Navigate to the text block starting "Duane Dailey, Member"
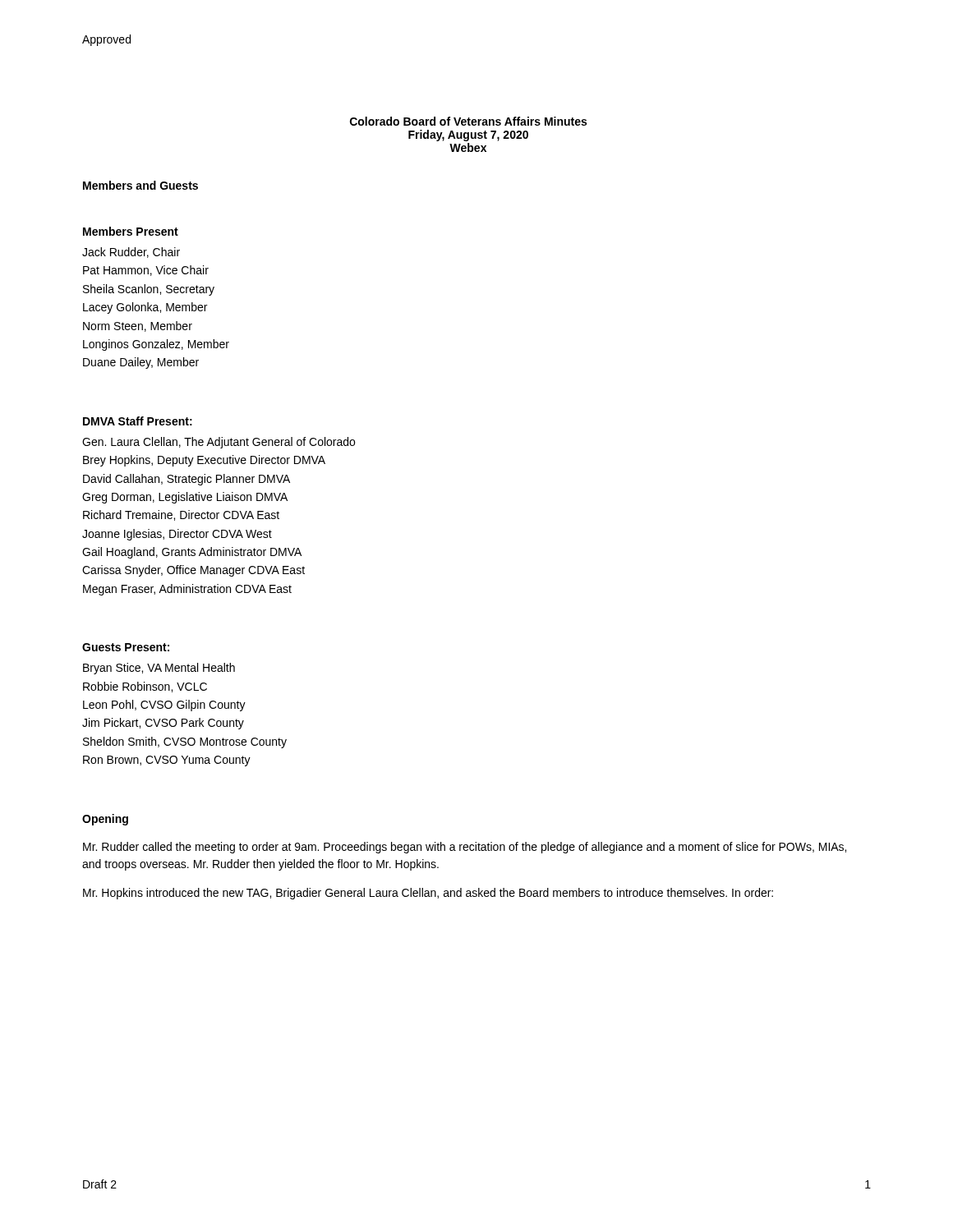The image size is (953, 1232). pyautogui.click(x=141, y=363)
